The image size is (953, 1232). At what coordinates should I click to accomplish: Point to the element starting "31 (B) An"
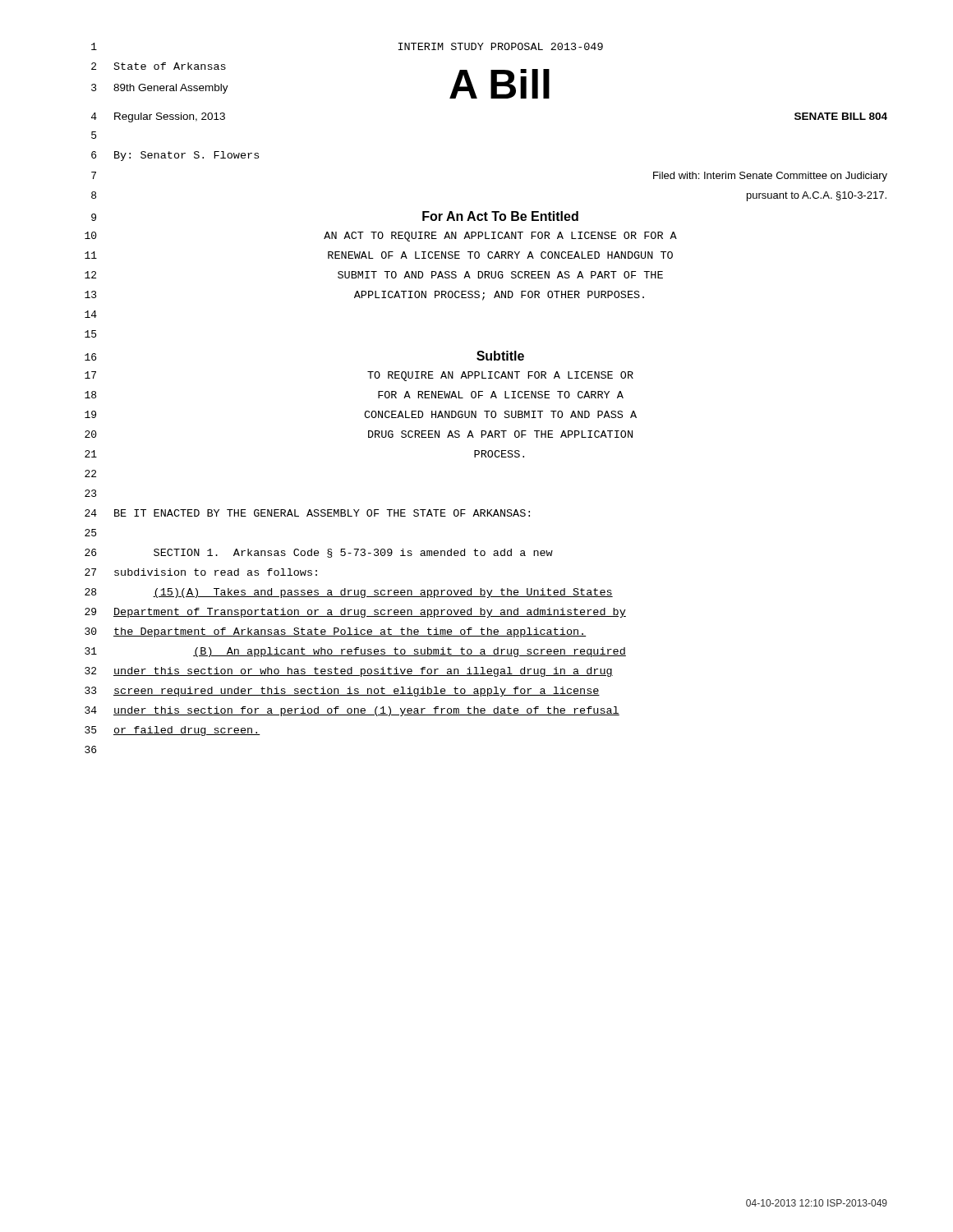pos(476,692)
